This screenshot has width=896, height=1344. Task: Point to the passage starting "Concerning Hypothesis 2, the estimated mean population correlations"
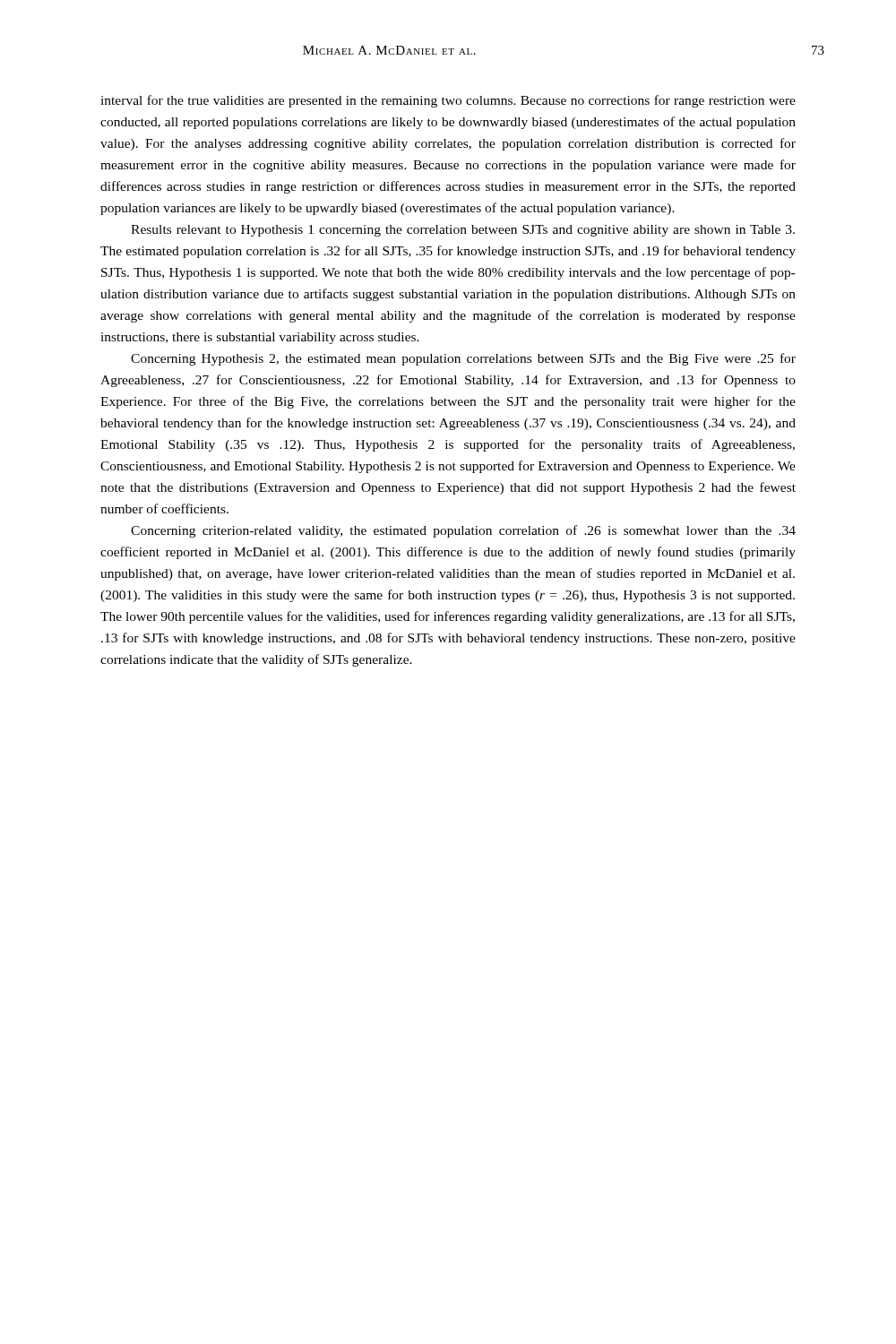(448, 434)
